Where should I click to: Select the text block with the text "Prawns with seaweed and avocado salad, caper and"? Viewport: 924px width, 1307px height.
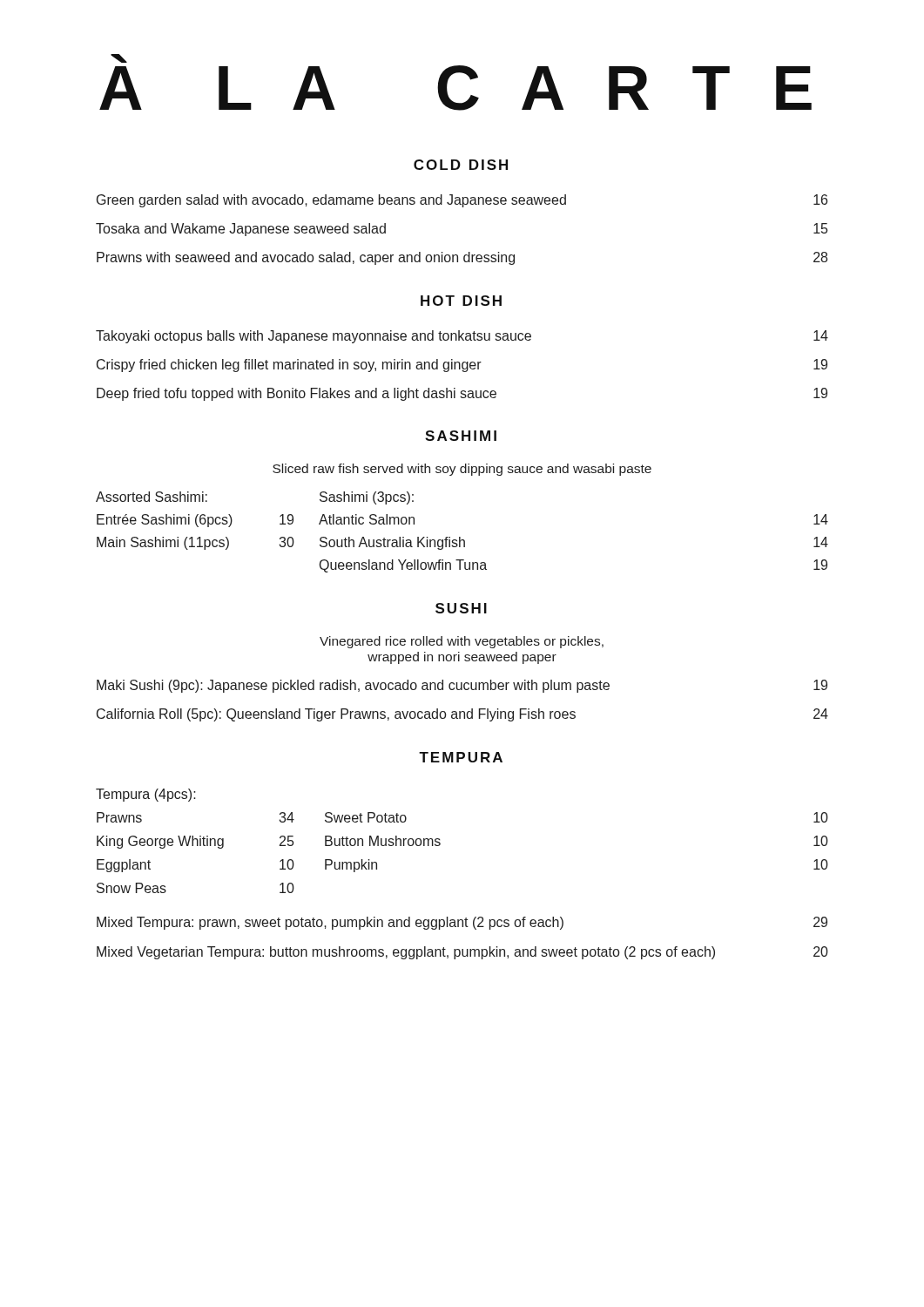click(x=462, y=258)
